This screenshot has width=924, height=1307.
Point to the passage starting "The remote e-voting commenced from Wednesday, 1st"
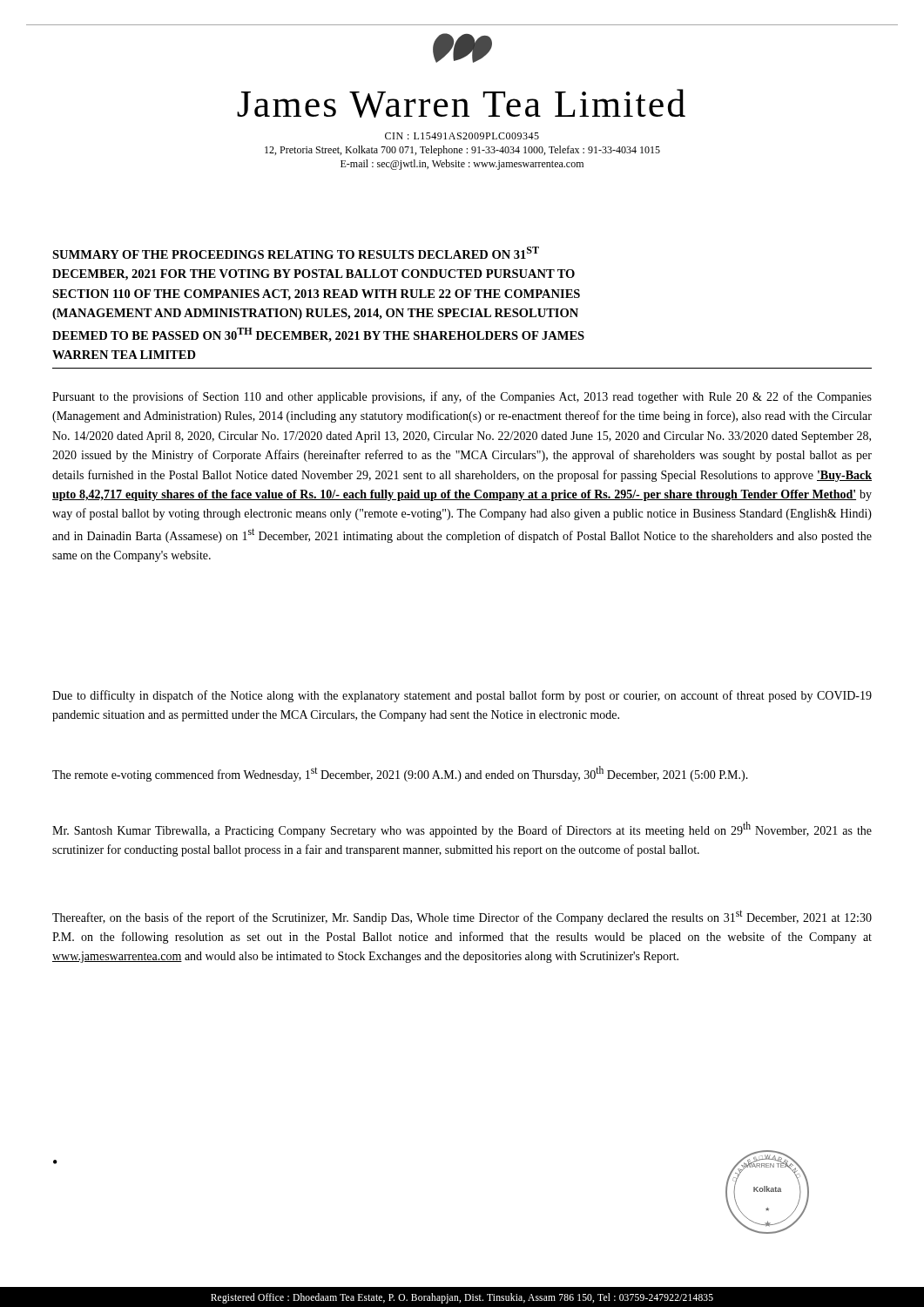[x=400, y=773]
